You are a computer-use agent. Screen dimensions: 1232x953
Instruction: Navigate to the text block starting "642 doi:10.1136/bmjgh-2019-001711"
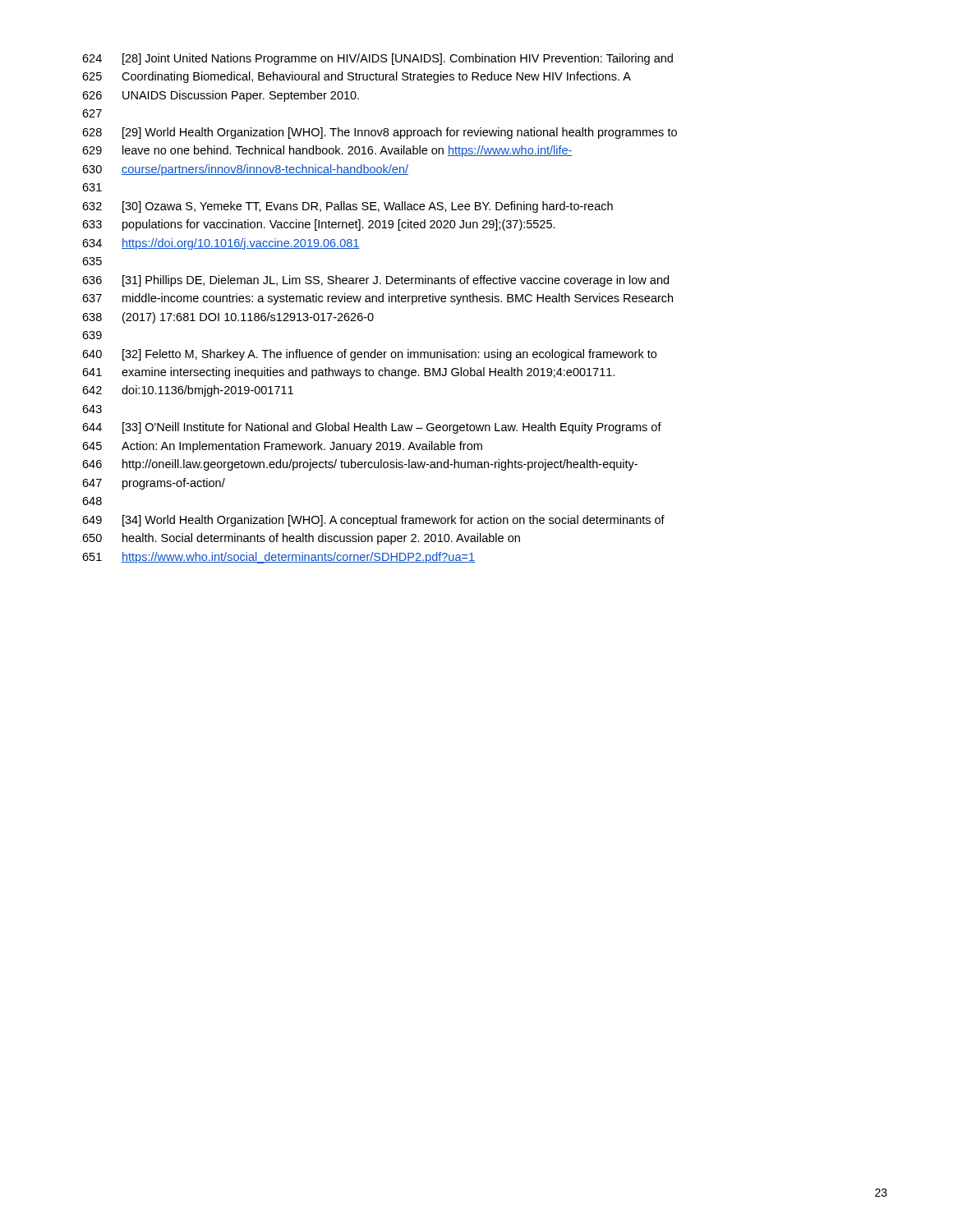(188, 391)
